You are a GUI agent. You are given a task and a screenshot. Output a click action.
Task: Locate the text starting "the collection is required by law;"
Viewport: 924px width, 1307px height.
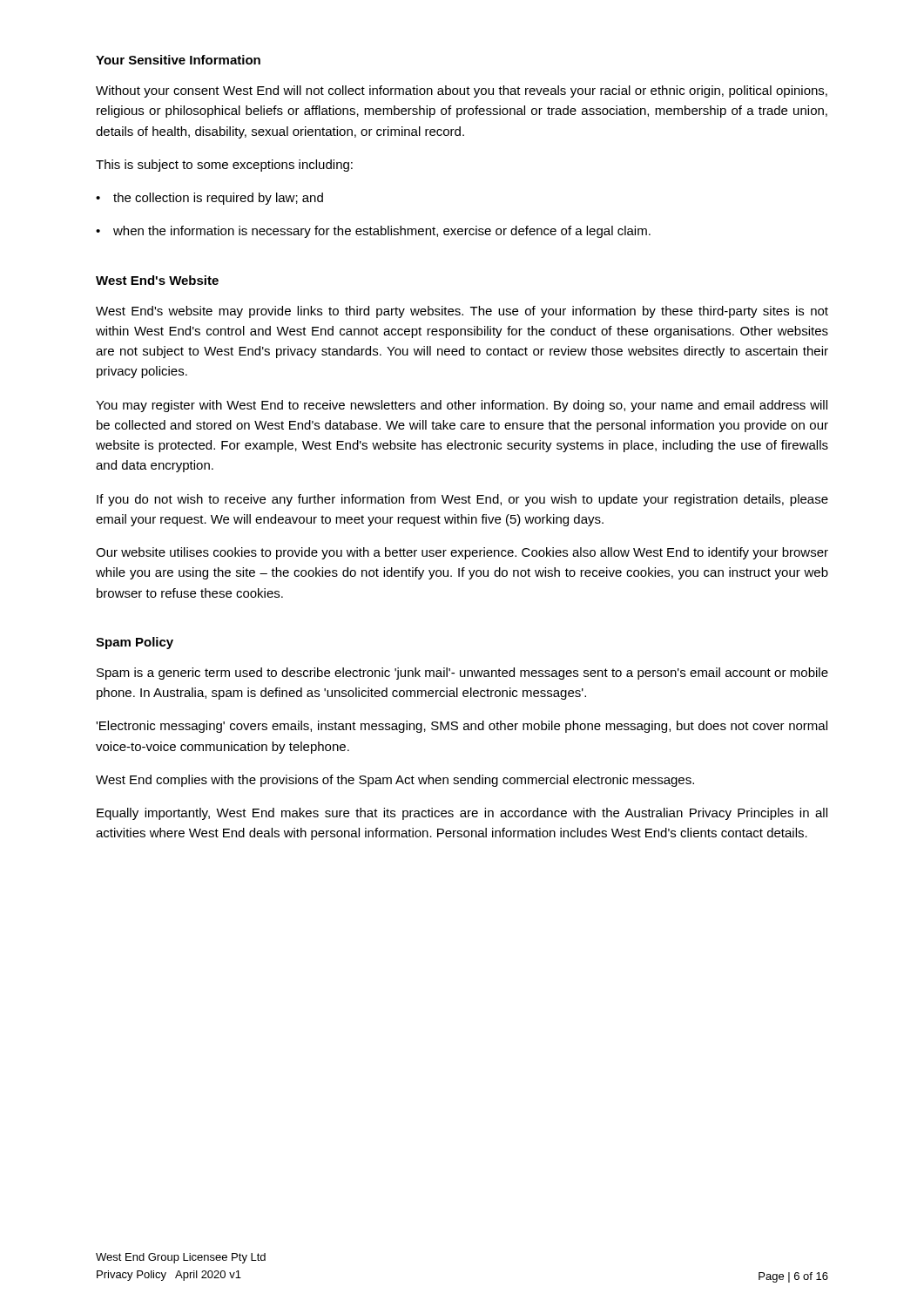(209, 199)
